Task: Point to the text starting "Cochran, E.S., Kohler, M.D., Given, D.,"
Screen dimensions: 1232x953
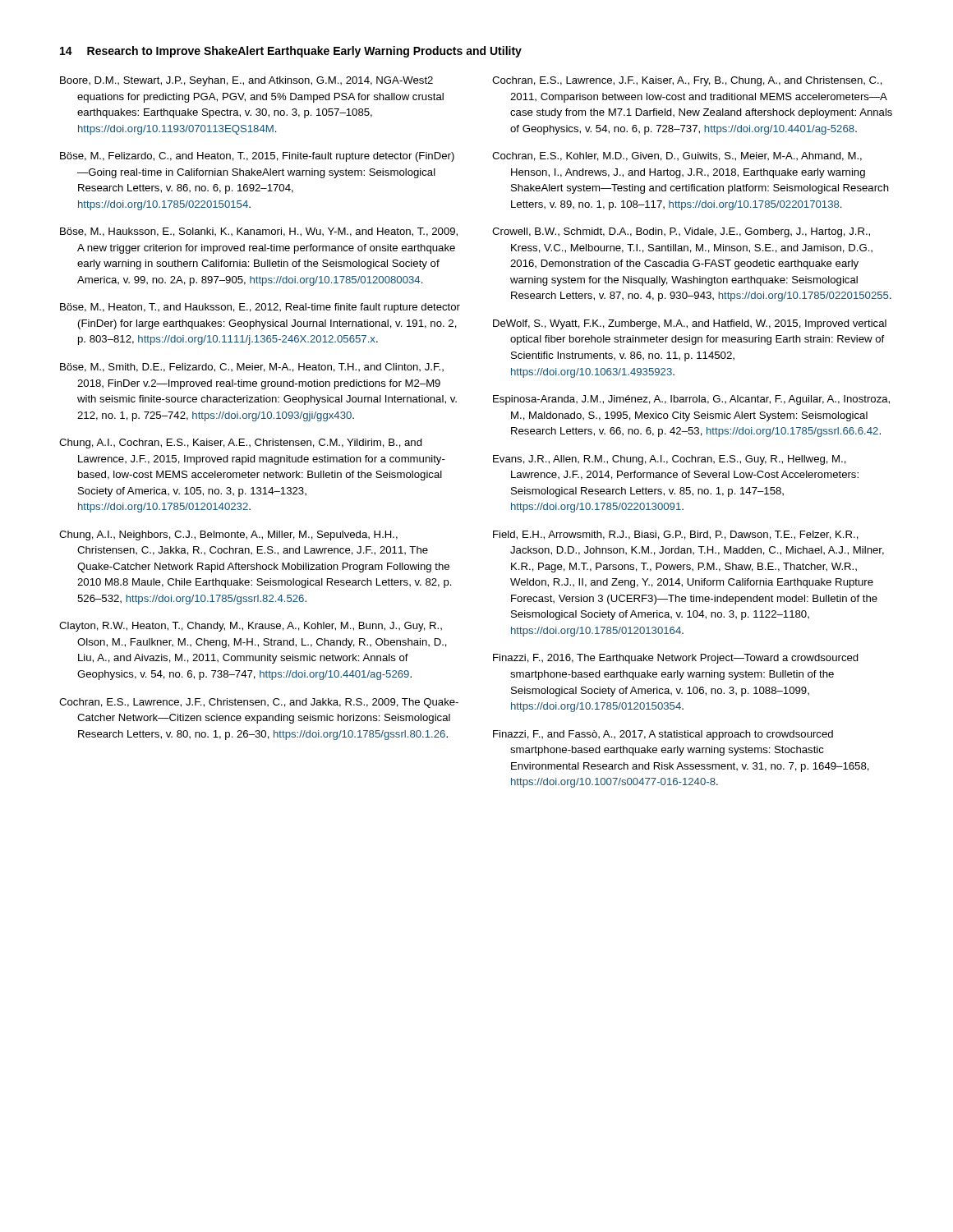Action: 691,180
